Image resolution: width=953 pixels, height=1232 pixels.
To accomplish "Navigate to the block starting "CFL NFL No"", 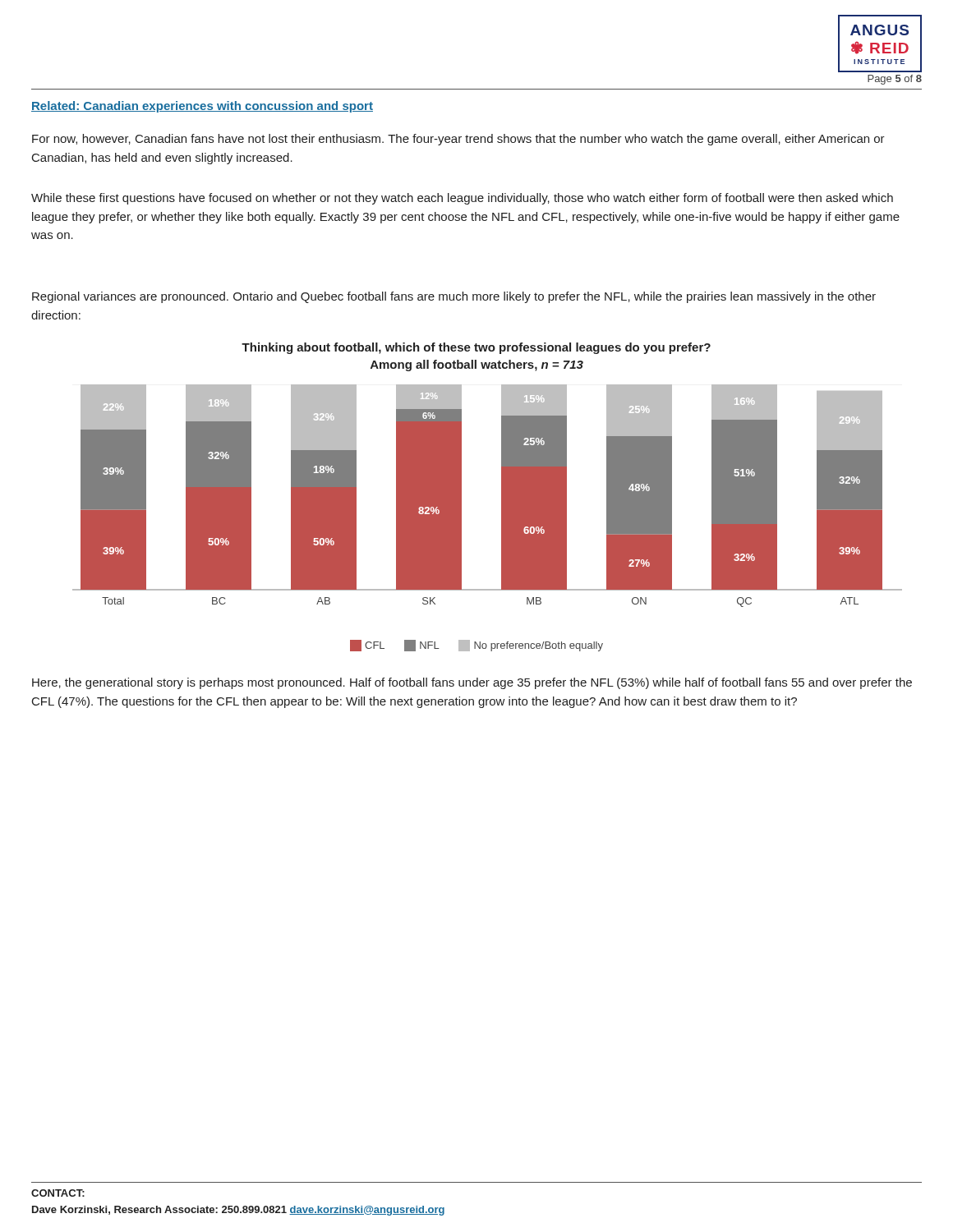I will click(476, 646).
